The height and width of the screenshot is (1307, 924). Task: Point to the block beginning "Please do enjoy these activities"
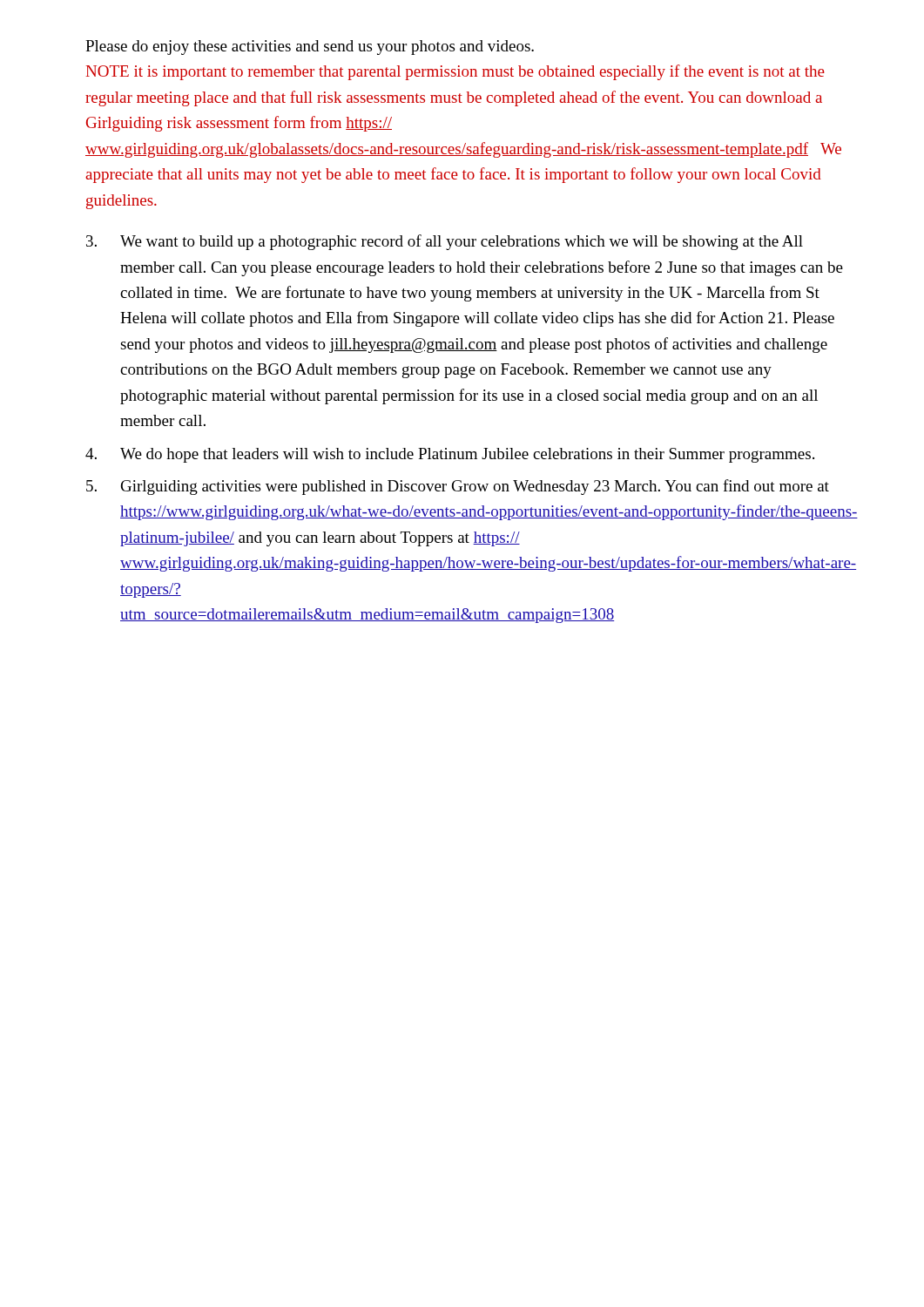[310, 47]
